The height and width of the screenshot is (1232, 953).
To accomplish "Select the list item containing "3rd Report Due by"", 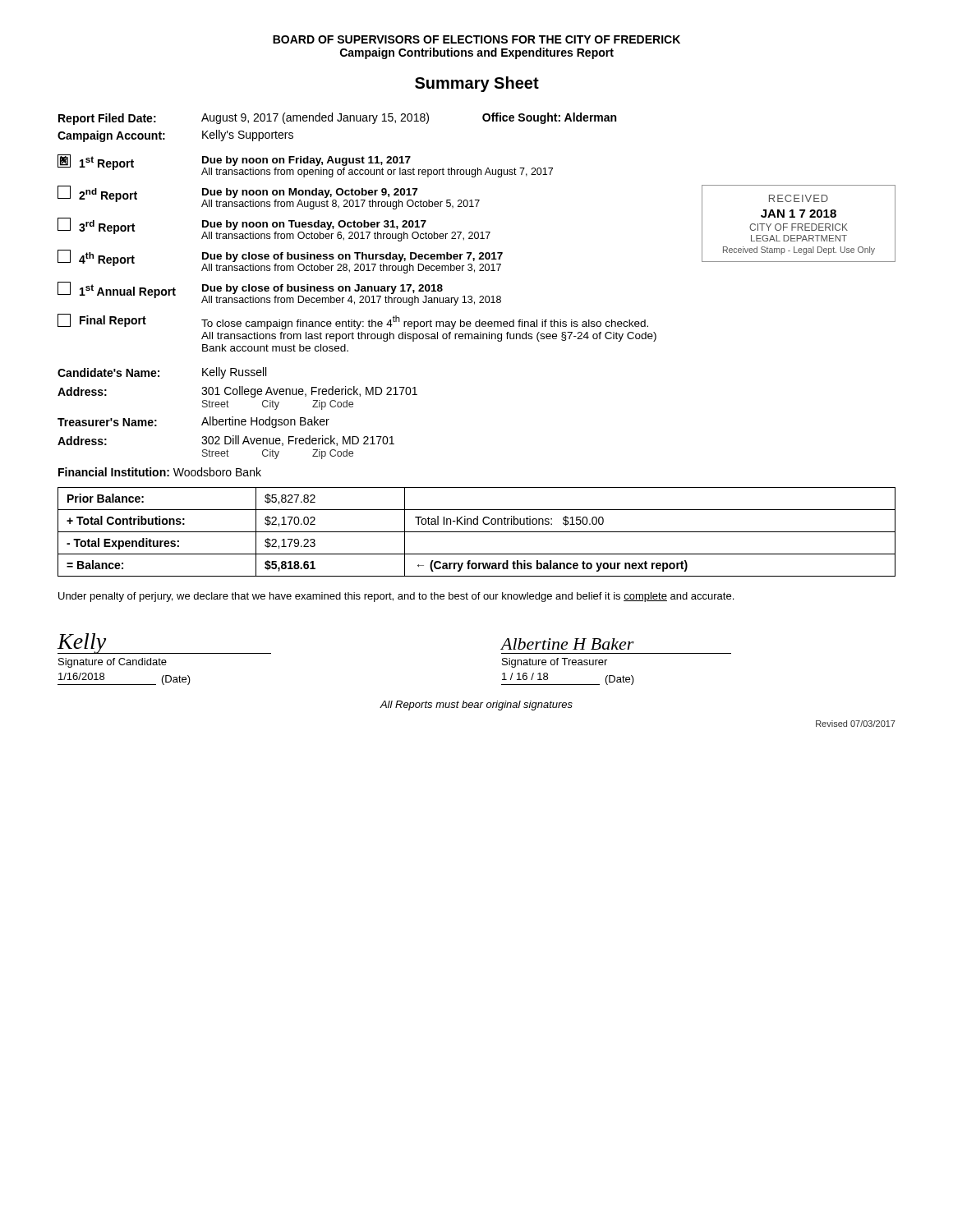I will (x=476, y=230).
